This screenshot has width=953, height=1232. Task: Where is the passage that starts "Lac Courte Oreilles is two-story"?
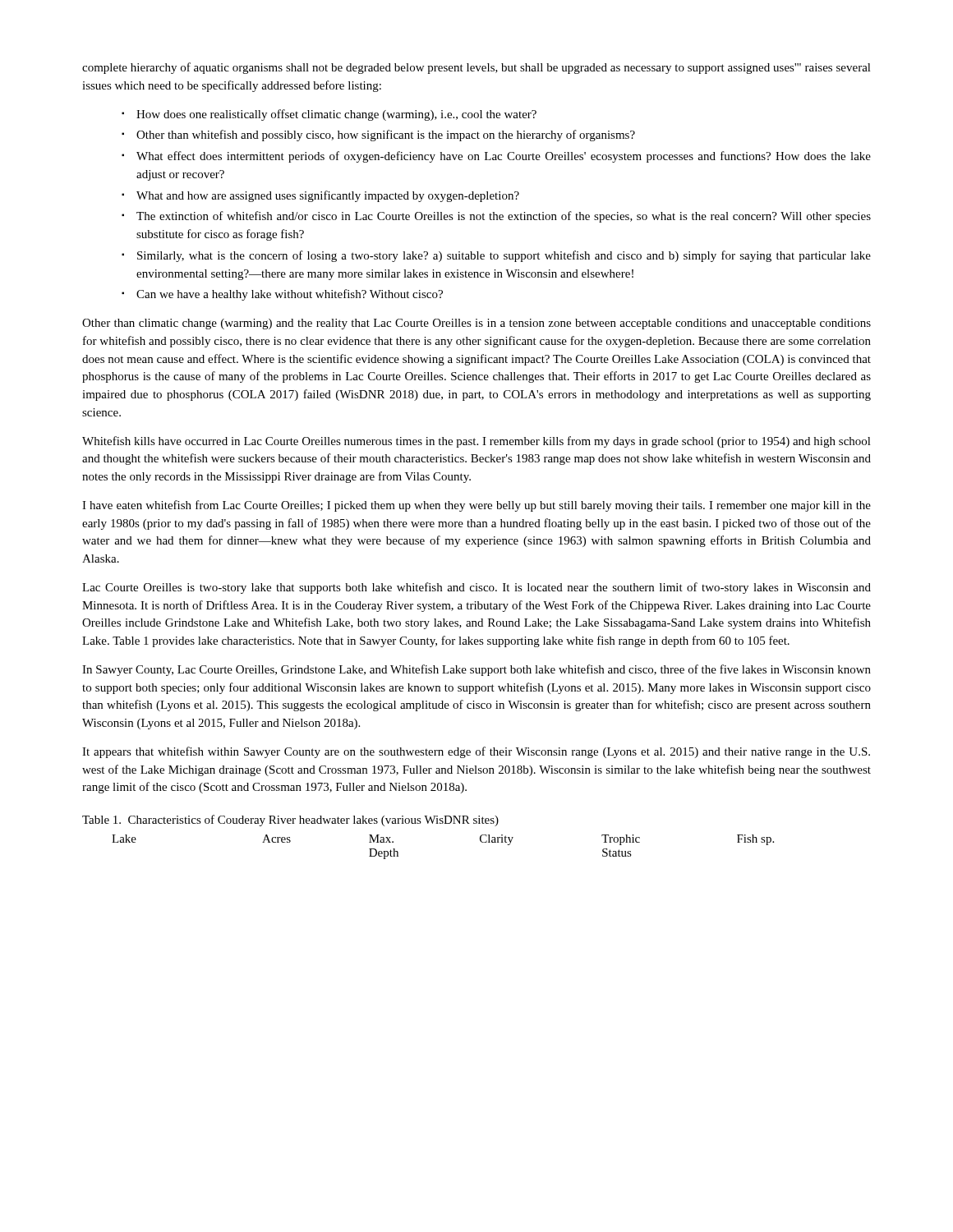pyautogui.click(x=476, y=614)
